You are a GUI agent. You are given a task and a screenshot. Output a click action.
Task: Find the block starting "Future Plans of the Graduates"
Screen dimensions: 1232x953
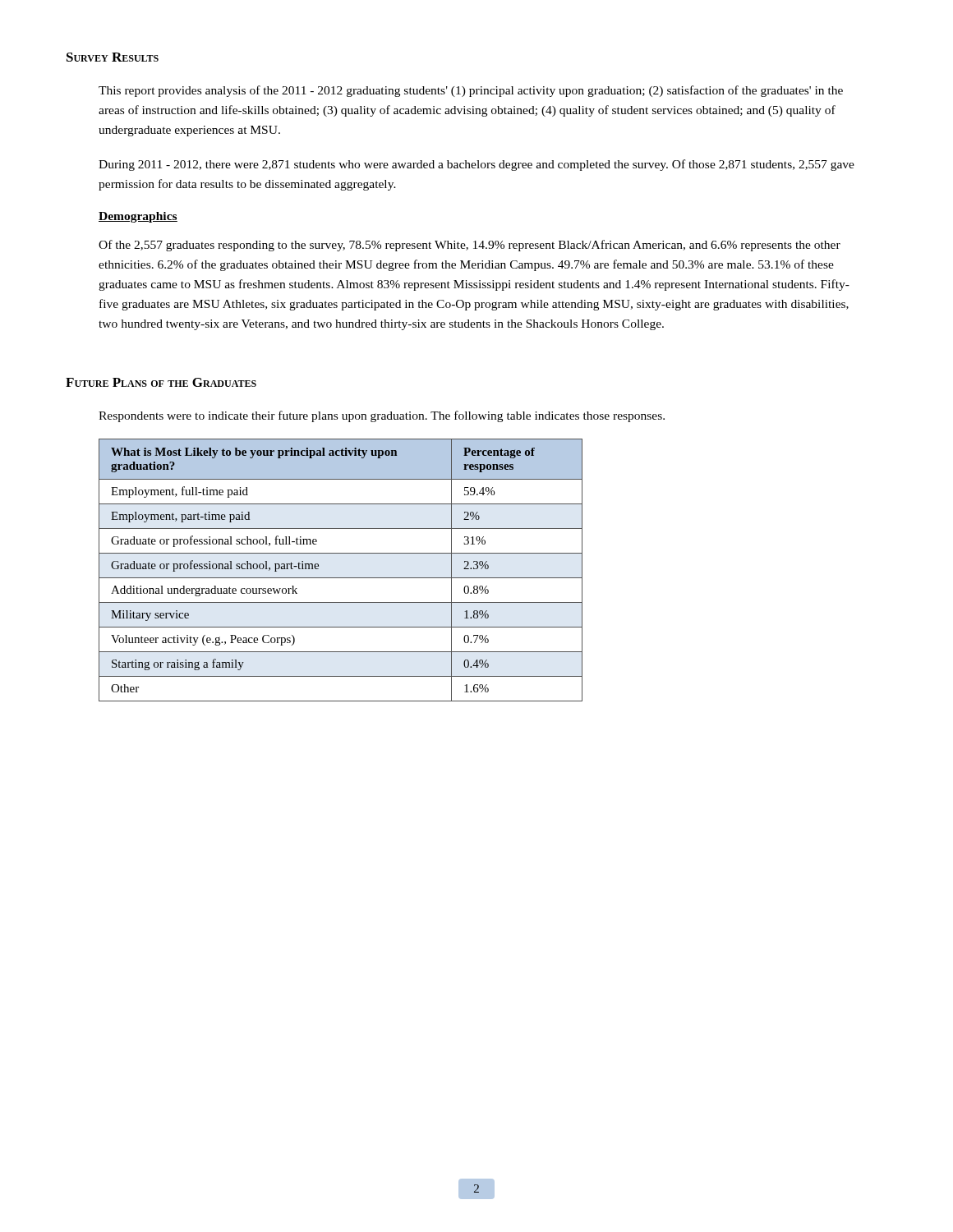tap(161, 382)
